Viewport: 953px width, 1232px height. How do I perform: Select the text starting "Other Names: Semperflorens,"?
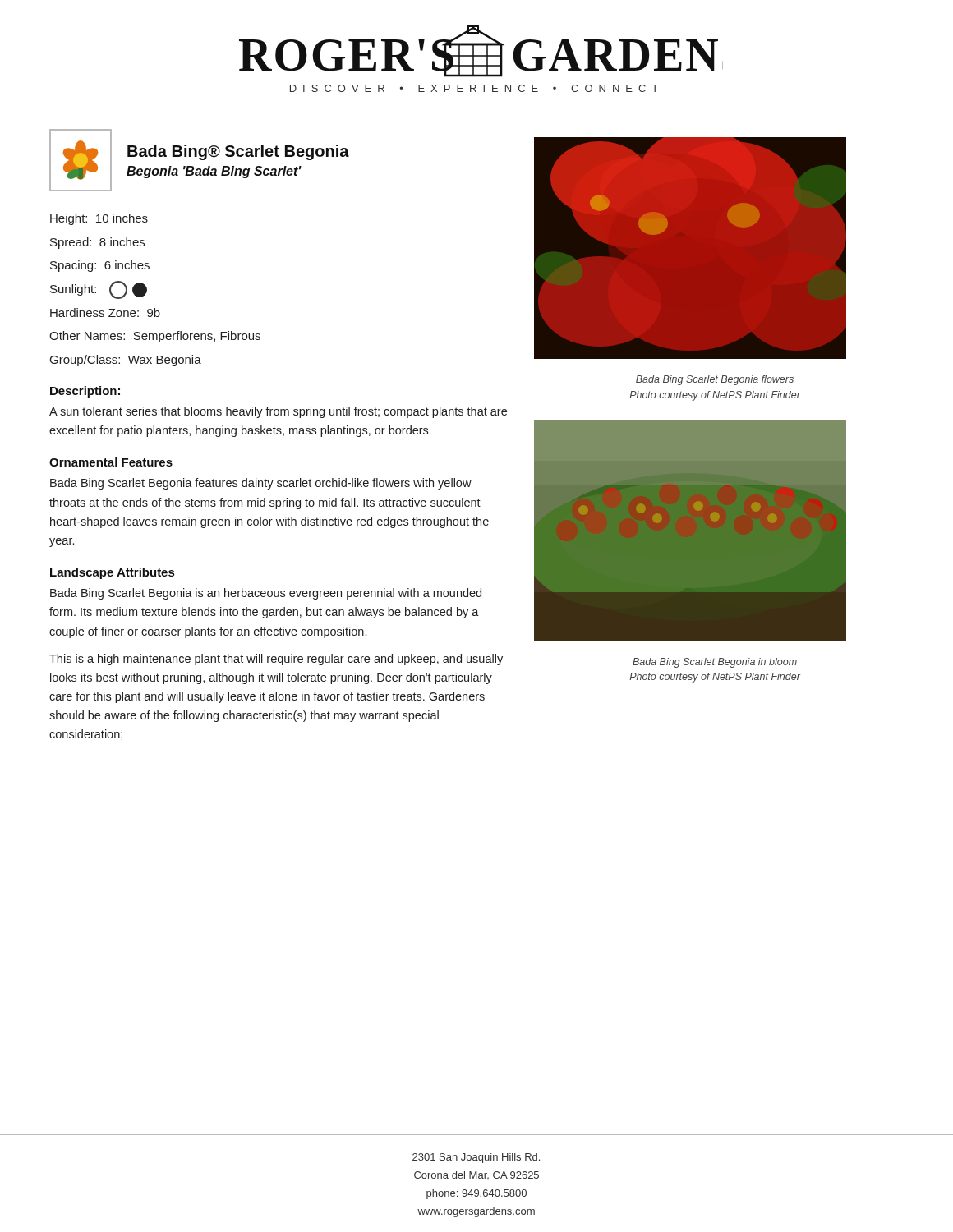(x=155, y=336)
